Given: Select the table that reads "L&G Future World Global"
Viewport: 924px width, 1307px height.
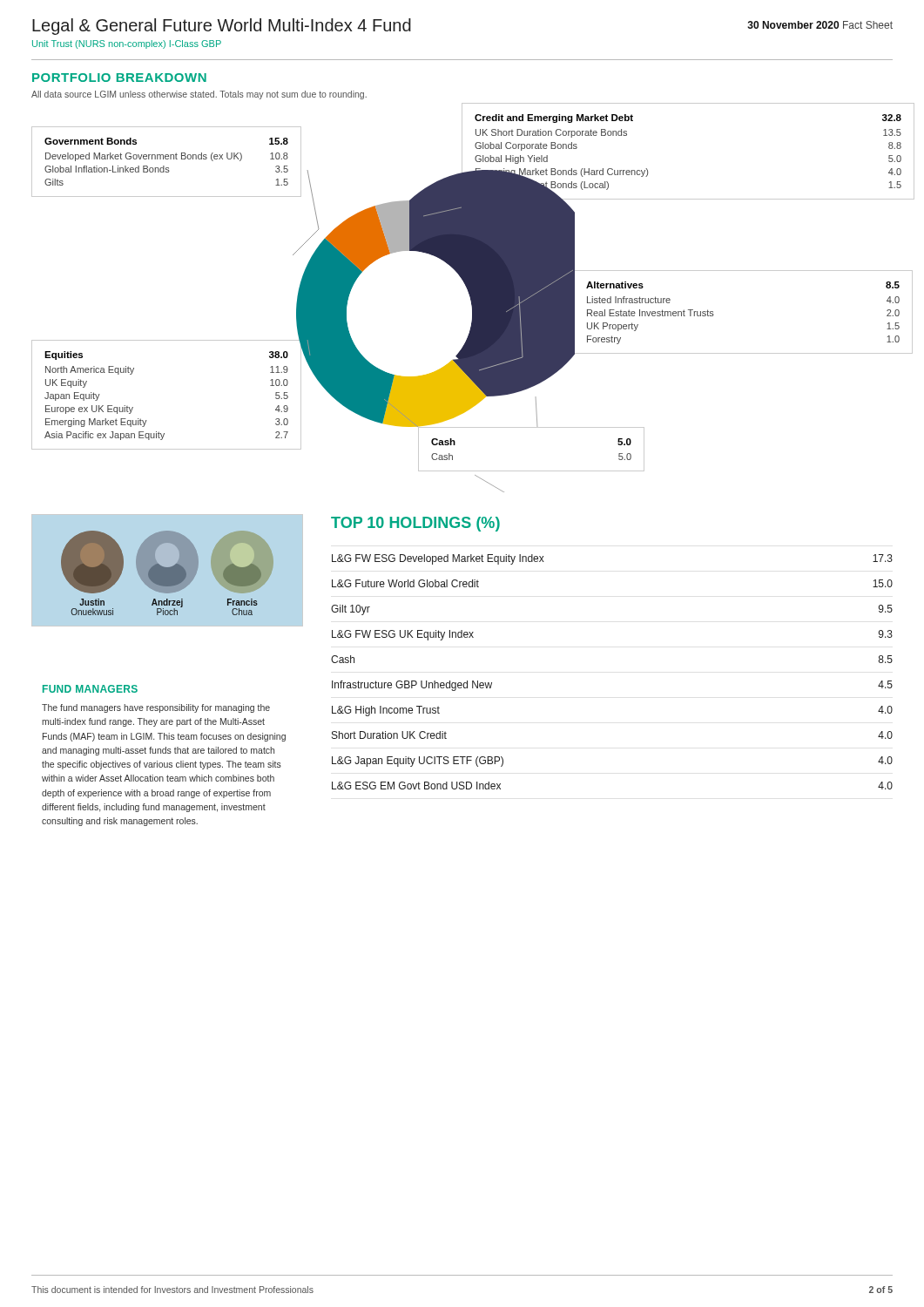Looking at the screenshot, I should click(612, 672).
